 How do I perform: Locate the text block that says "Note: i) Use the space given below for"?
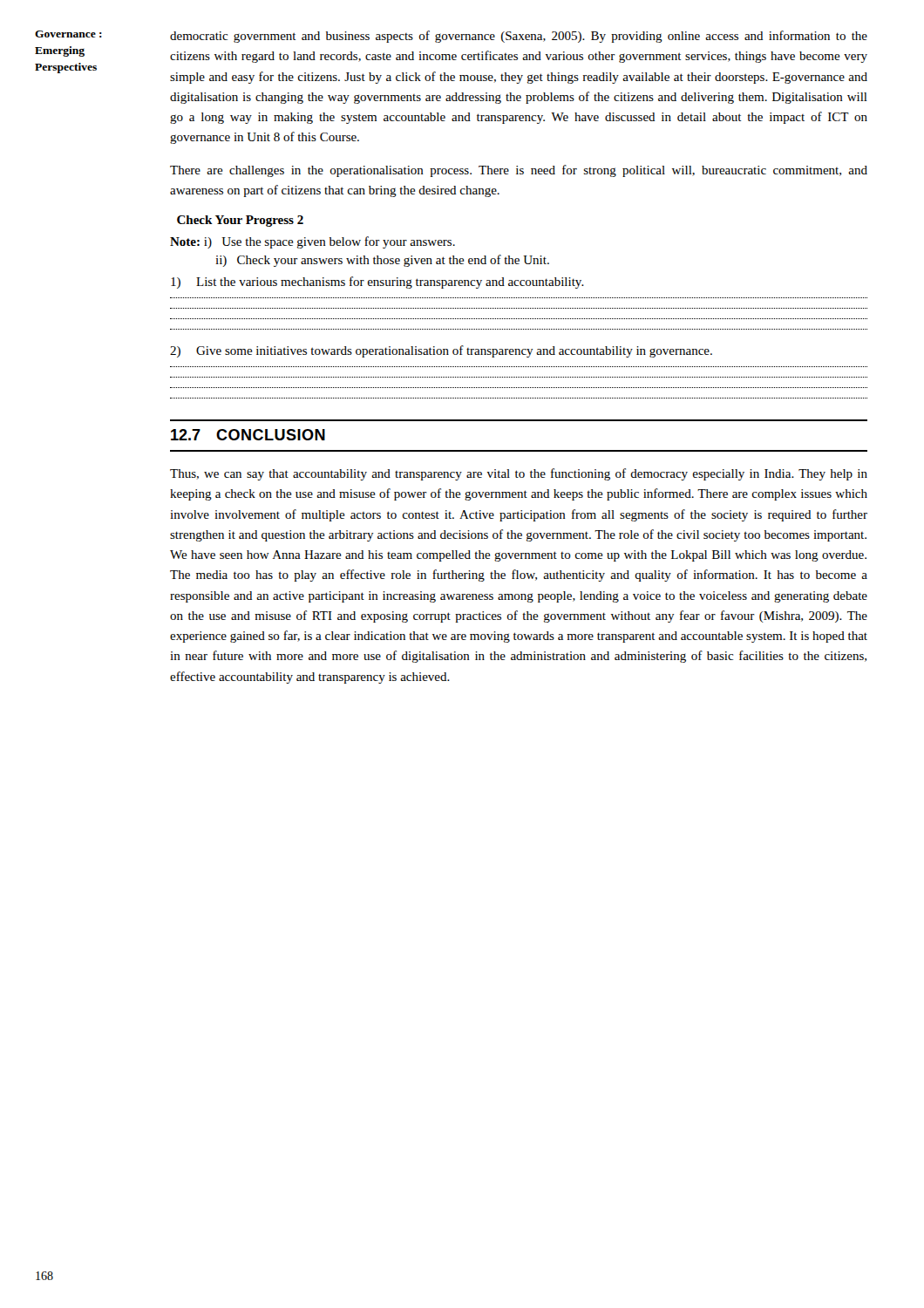pyautogui.click(x=313, y=242)
